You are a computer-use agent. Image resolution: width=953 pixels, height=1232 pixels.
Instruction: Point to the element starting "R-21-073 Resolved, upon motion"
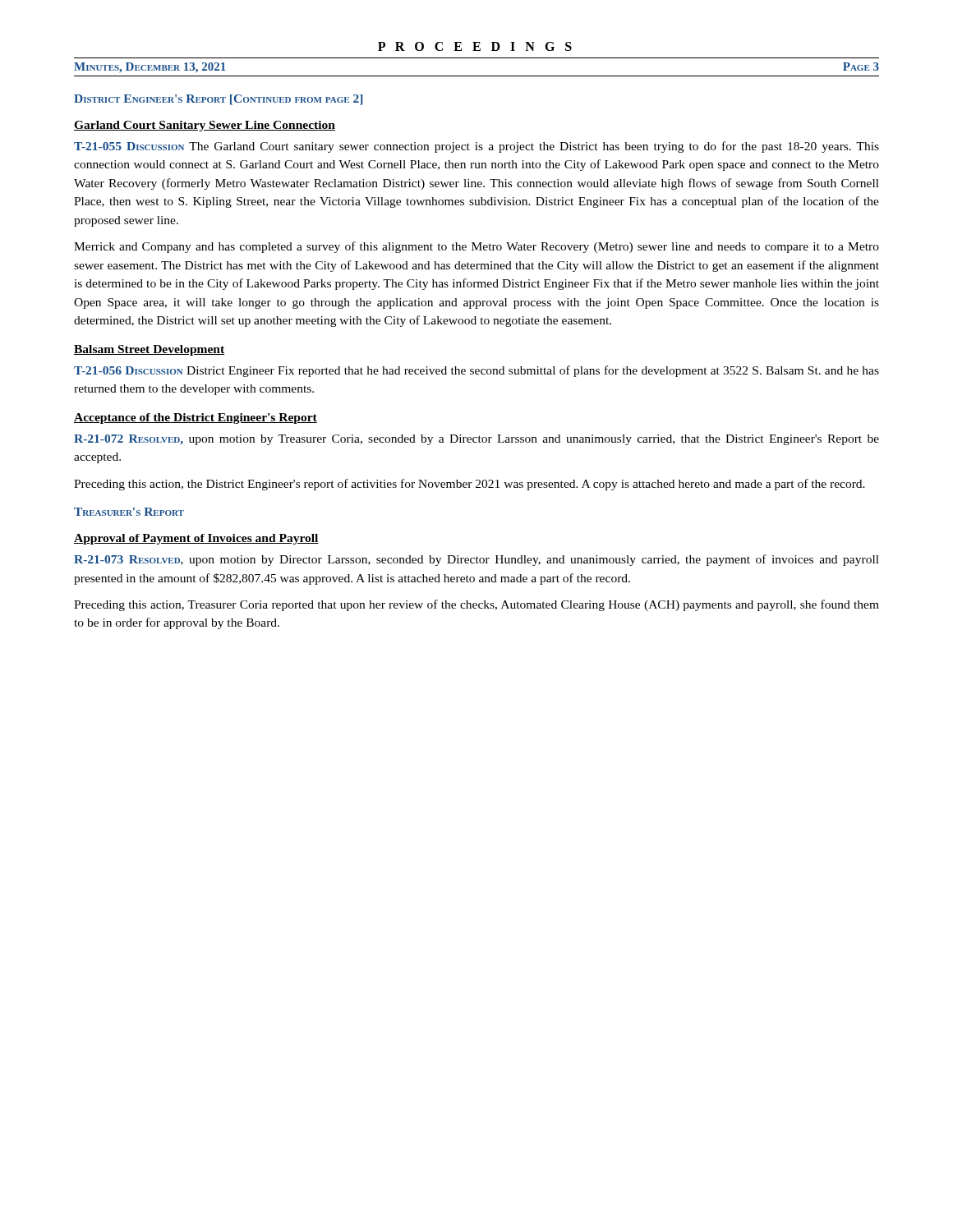coord(476,591)
